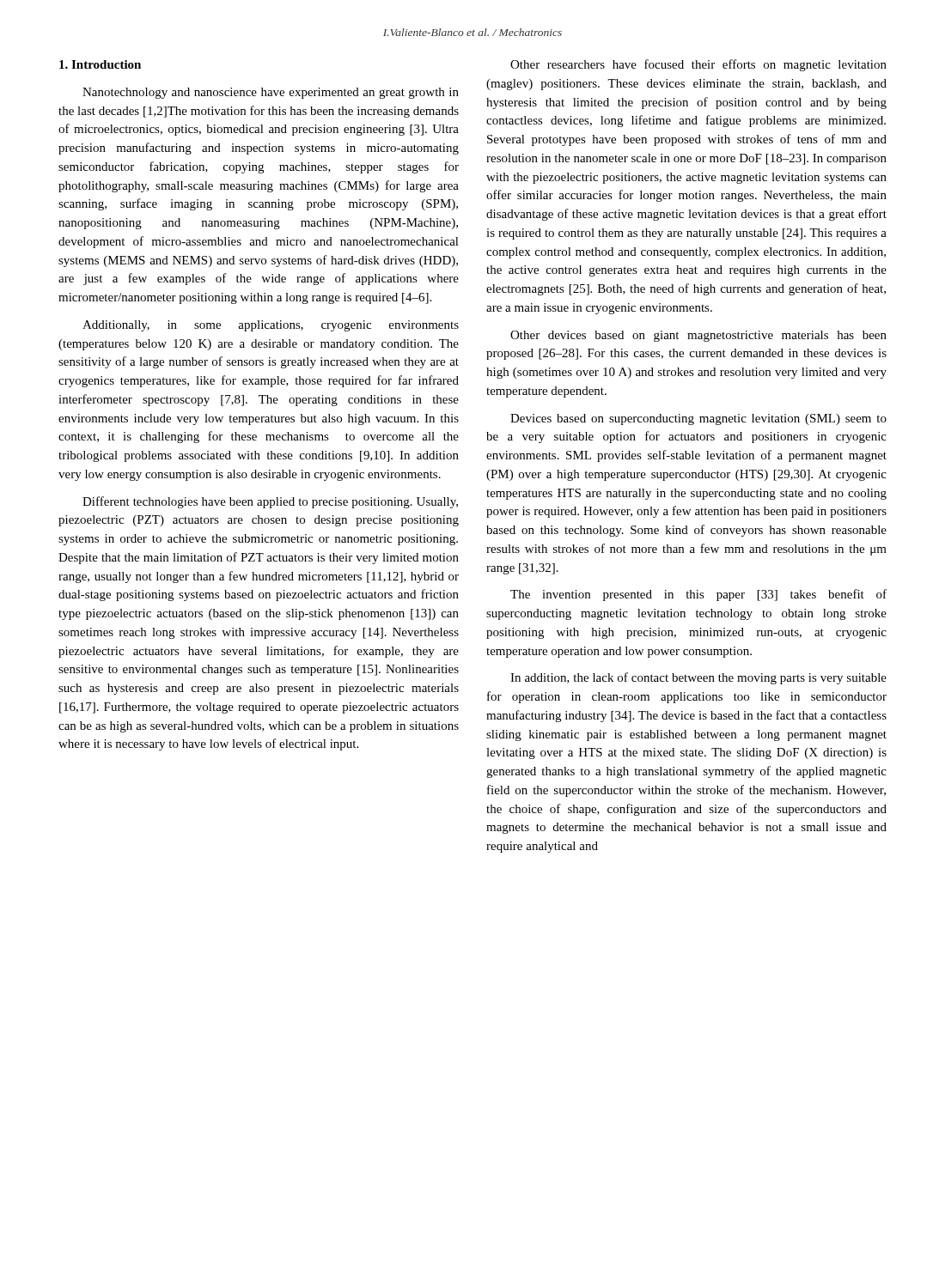The width and height of the screenshot is (945, 1288).
Task: Click on the passage starting "Other devices based"
Action: point(686,363)
